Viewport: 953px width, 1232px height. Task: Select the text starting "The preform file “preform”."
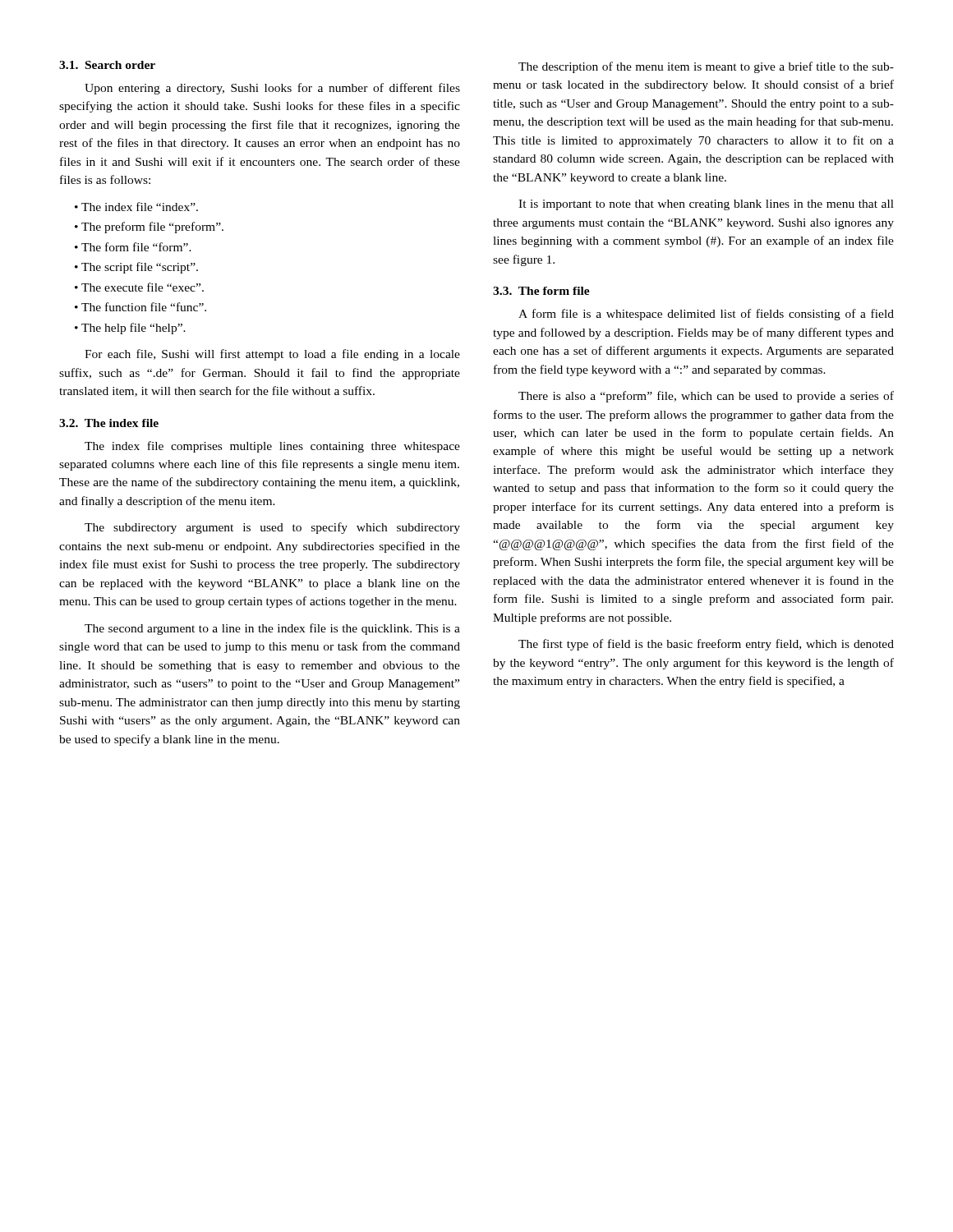click(x=153, y=227)
